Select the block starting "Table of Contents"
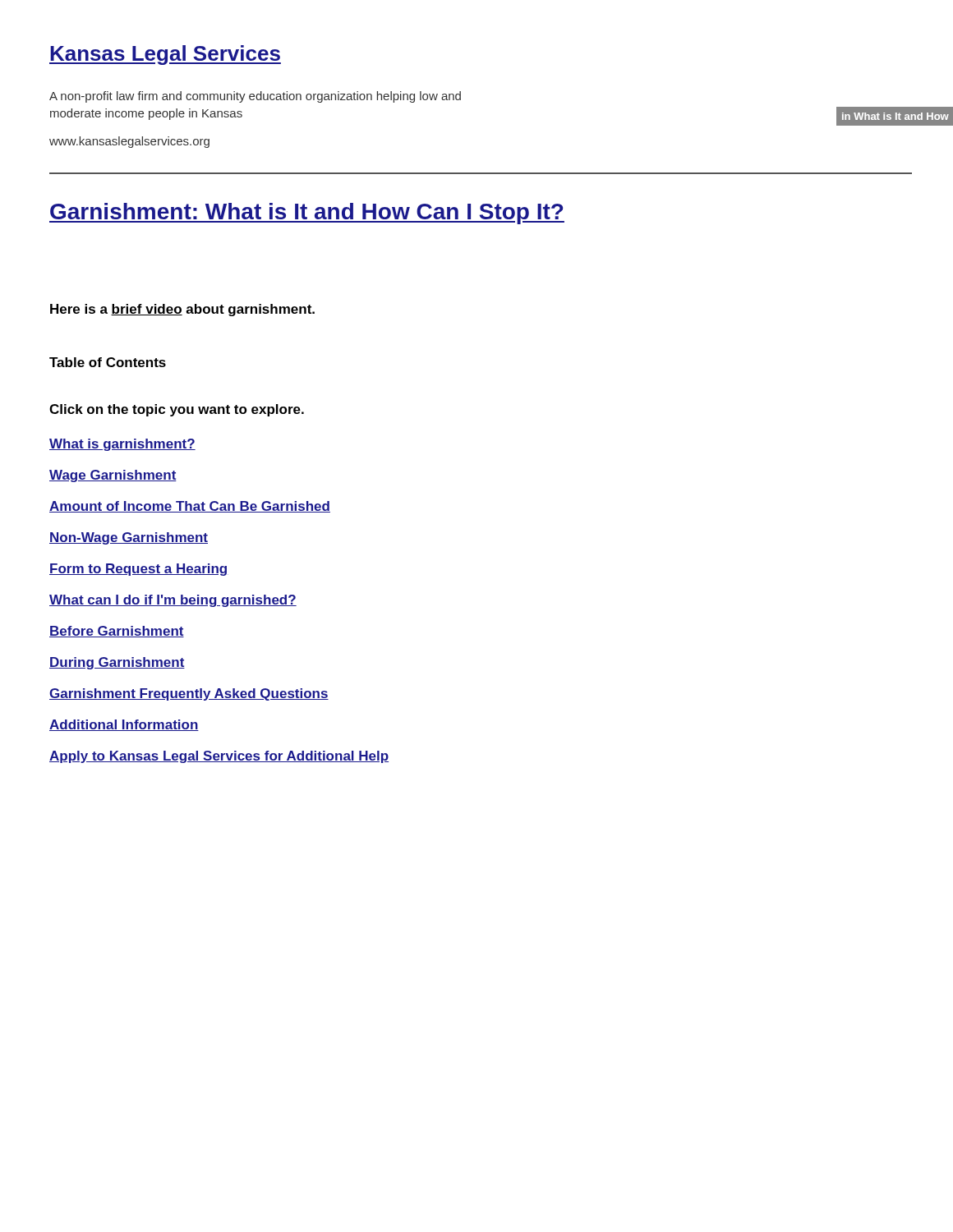The height and width of the screenshot is (1232, 953). pos(108,363)
